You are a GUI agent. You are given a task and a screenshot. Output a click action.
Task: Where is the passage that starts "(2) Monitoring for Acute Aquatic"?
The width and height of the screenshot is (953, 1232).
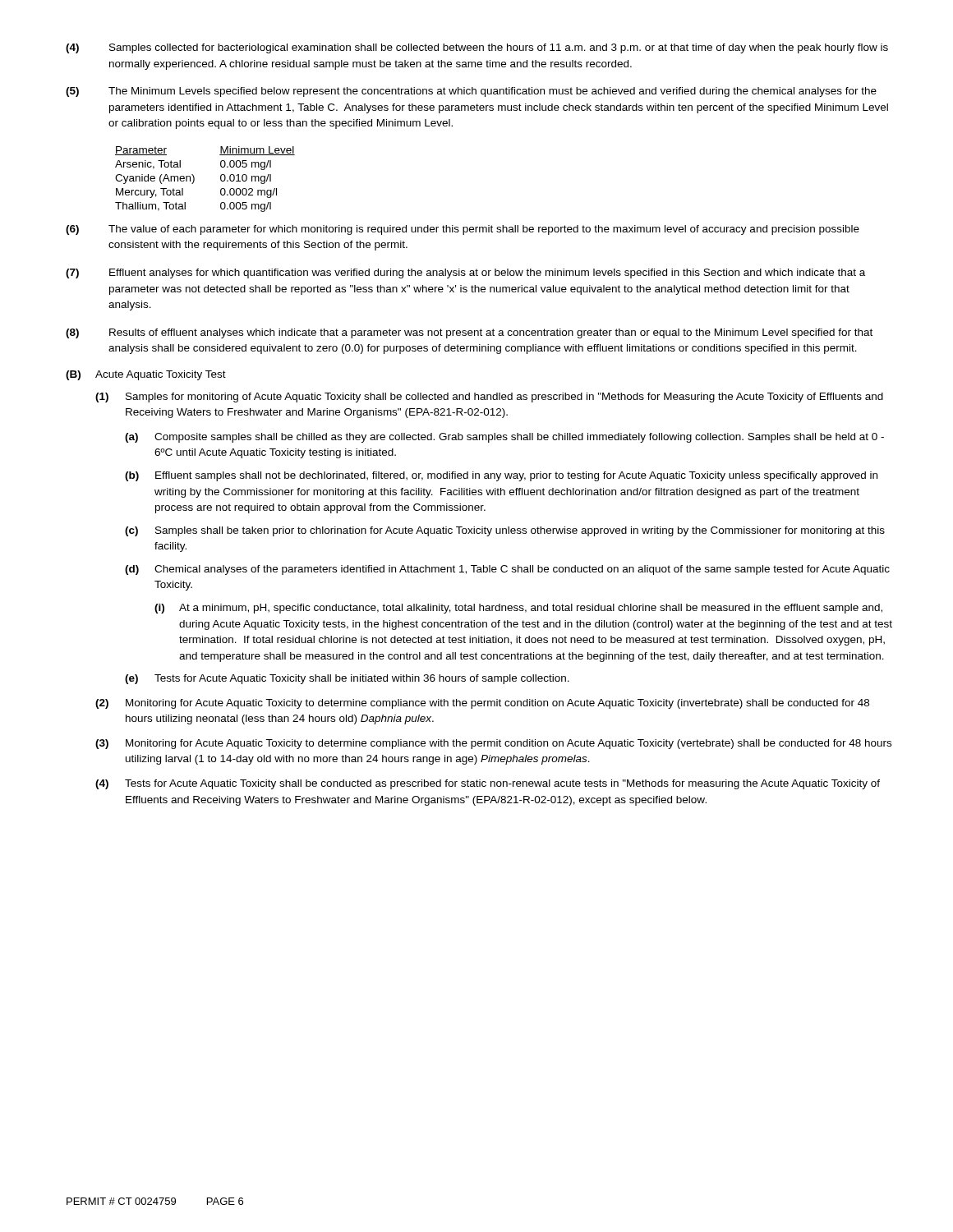(x=495, y=711)
